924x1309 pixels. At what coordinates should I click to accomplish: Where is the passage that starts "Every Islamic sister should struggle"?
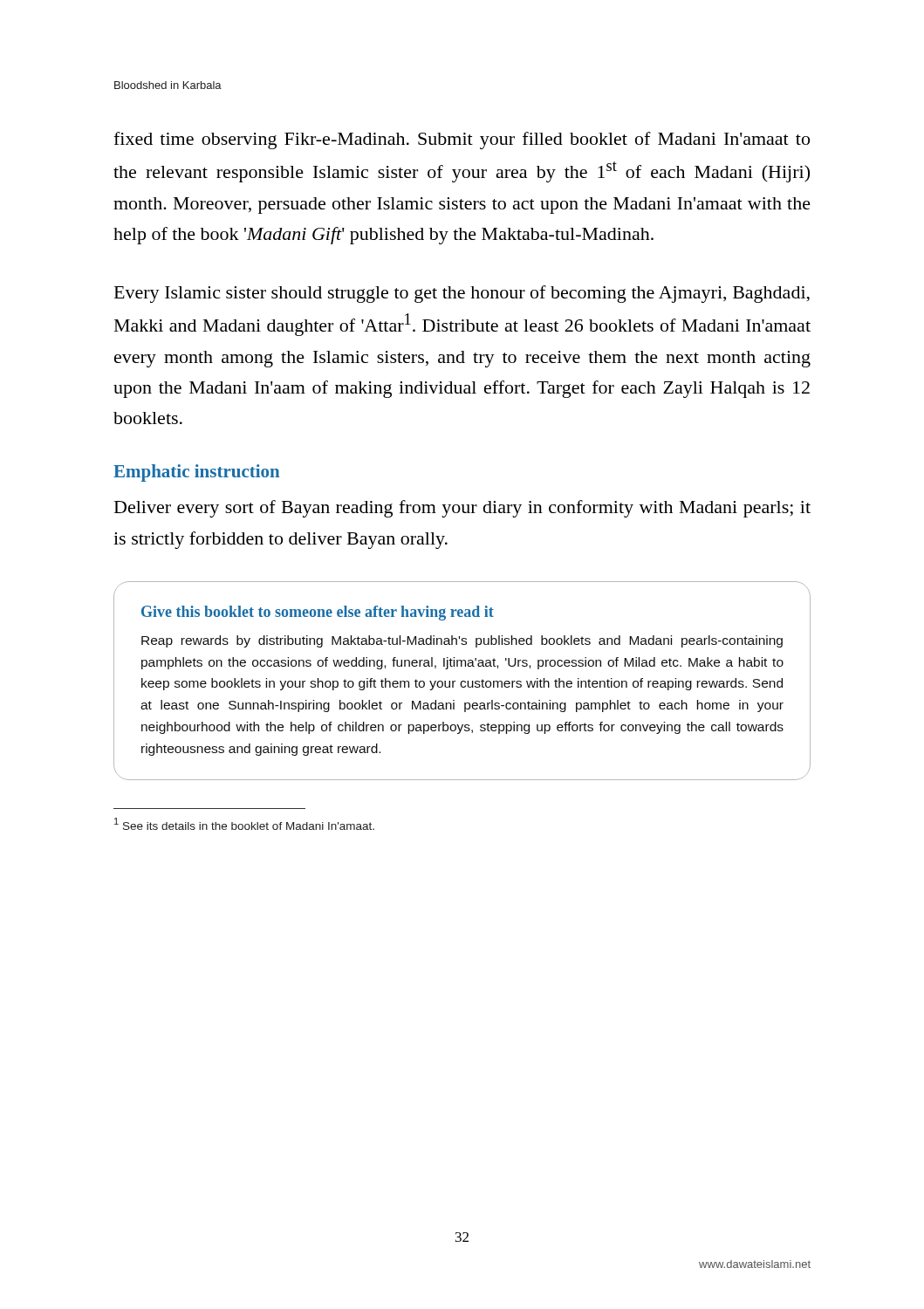click(462, 355)
